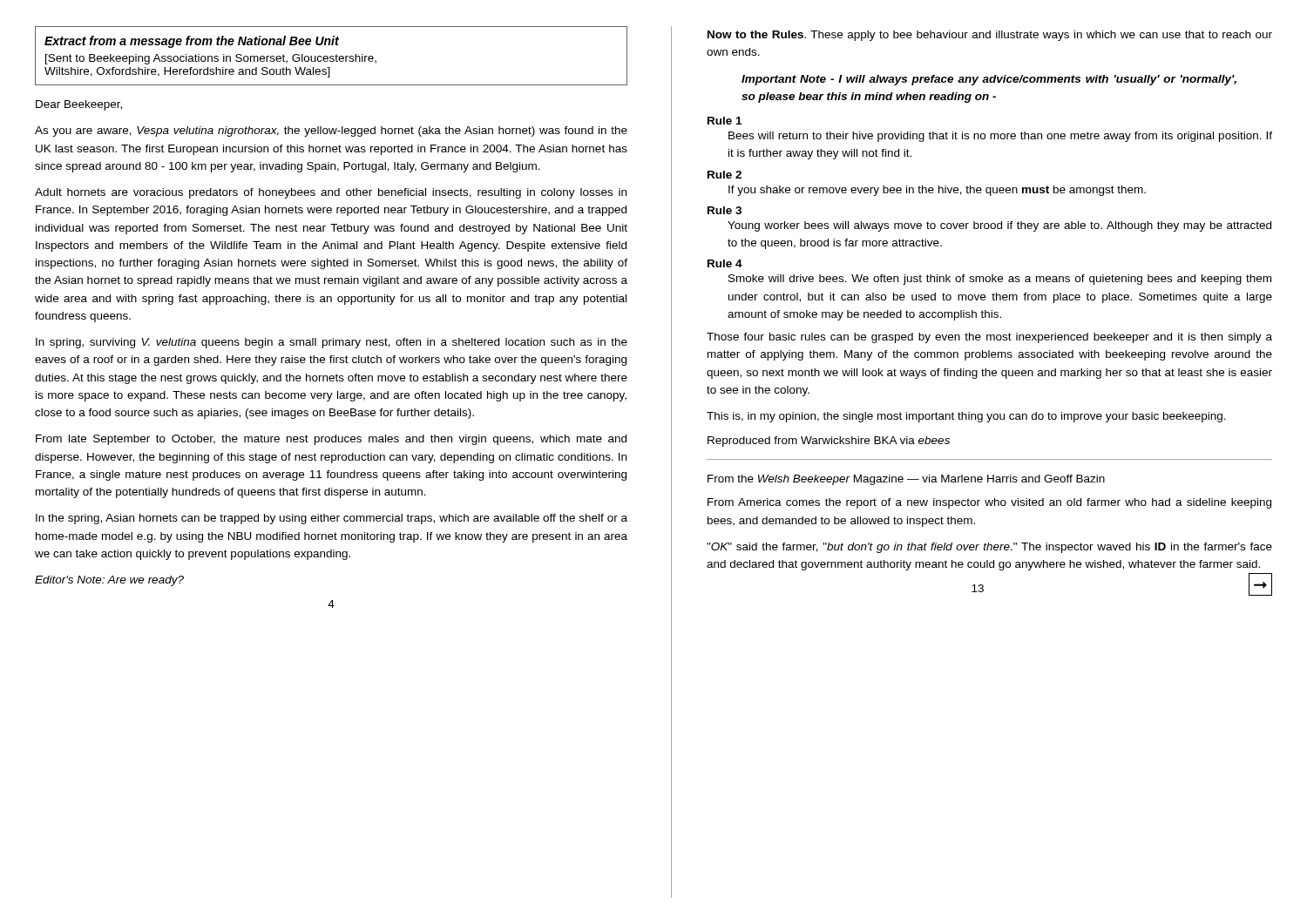This screenshot has width=1307, height=924.
Task: Select the text block containing "This is, in"
Action: pyautogui.click(x=967, y=416)
